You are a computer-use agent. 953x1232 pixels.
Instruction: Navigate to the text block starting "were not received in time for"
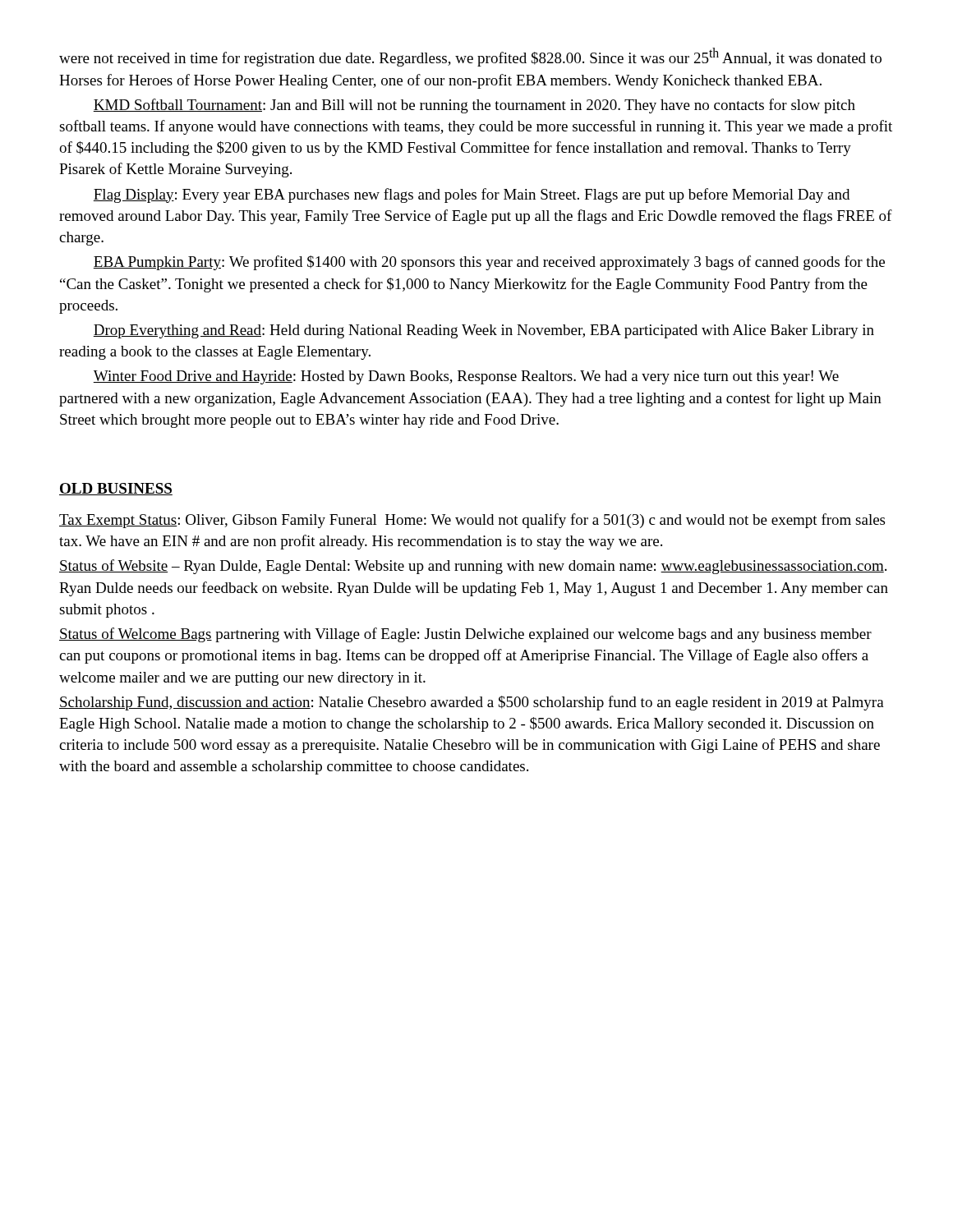[476, 68]
